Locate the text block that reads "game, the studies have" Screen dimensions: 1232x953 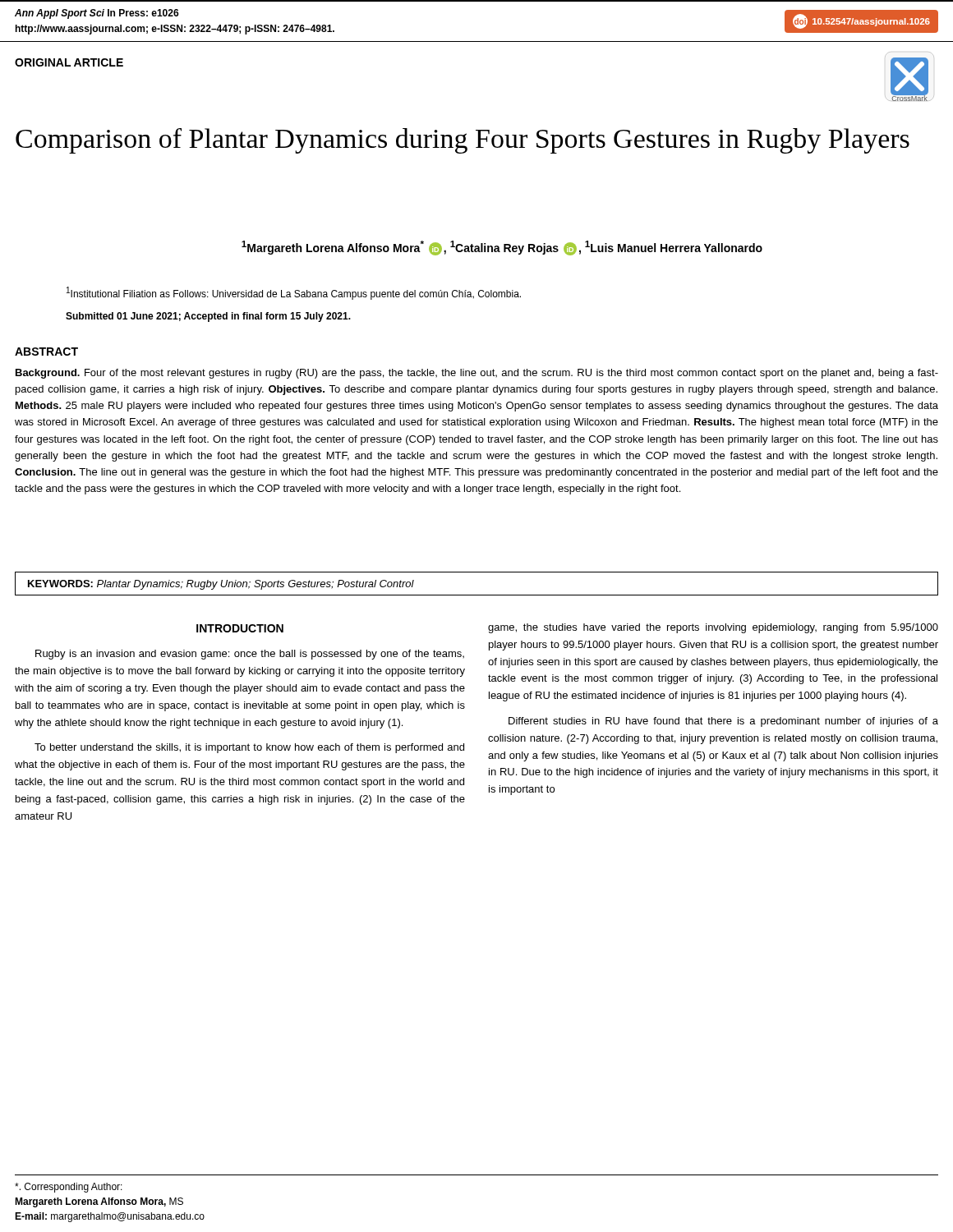713,709
